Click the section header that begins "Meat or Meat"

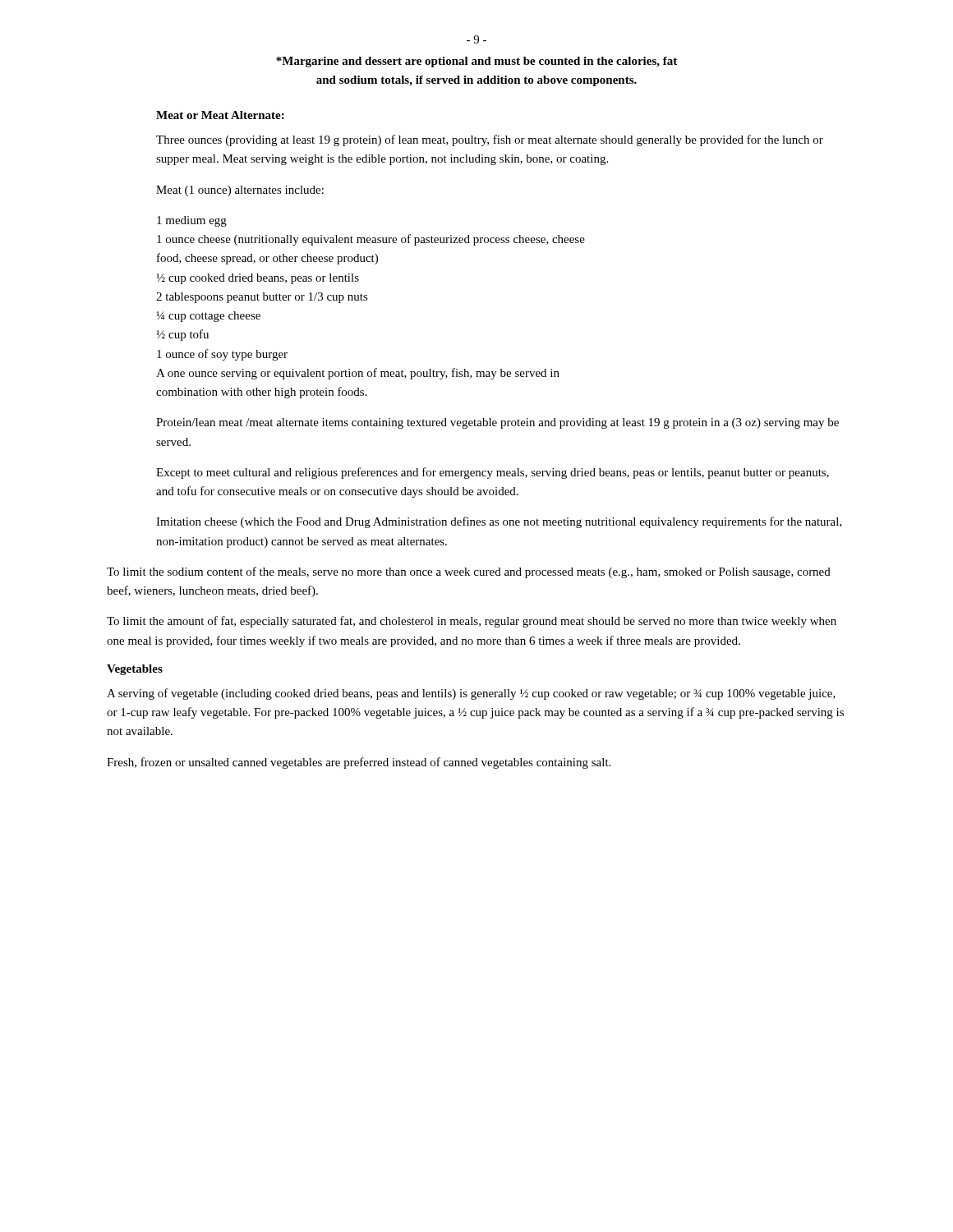click(x=220, y=115)
